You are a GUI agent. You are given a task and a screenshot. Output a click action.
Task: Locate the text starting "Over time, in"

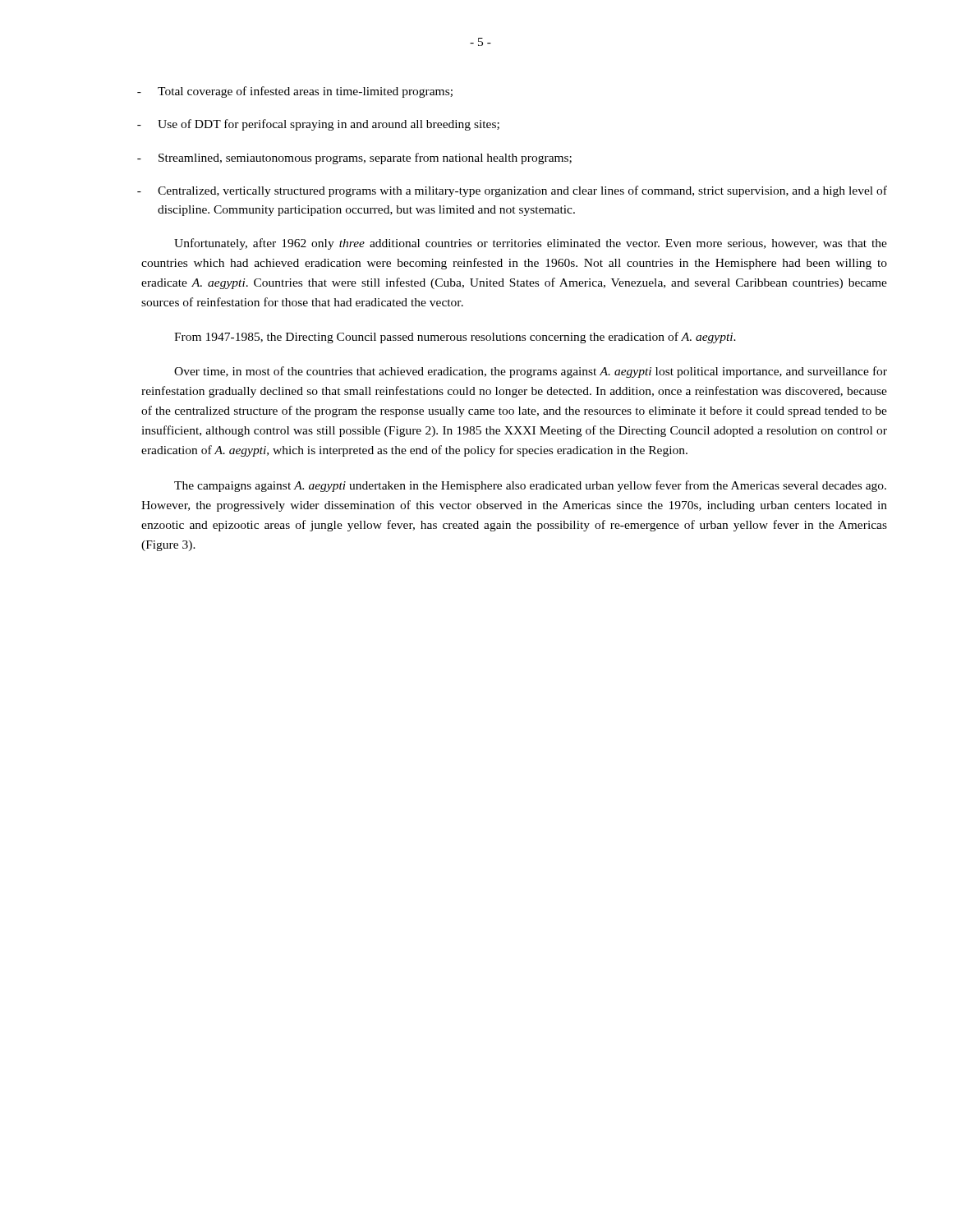coord(514,411)
